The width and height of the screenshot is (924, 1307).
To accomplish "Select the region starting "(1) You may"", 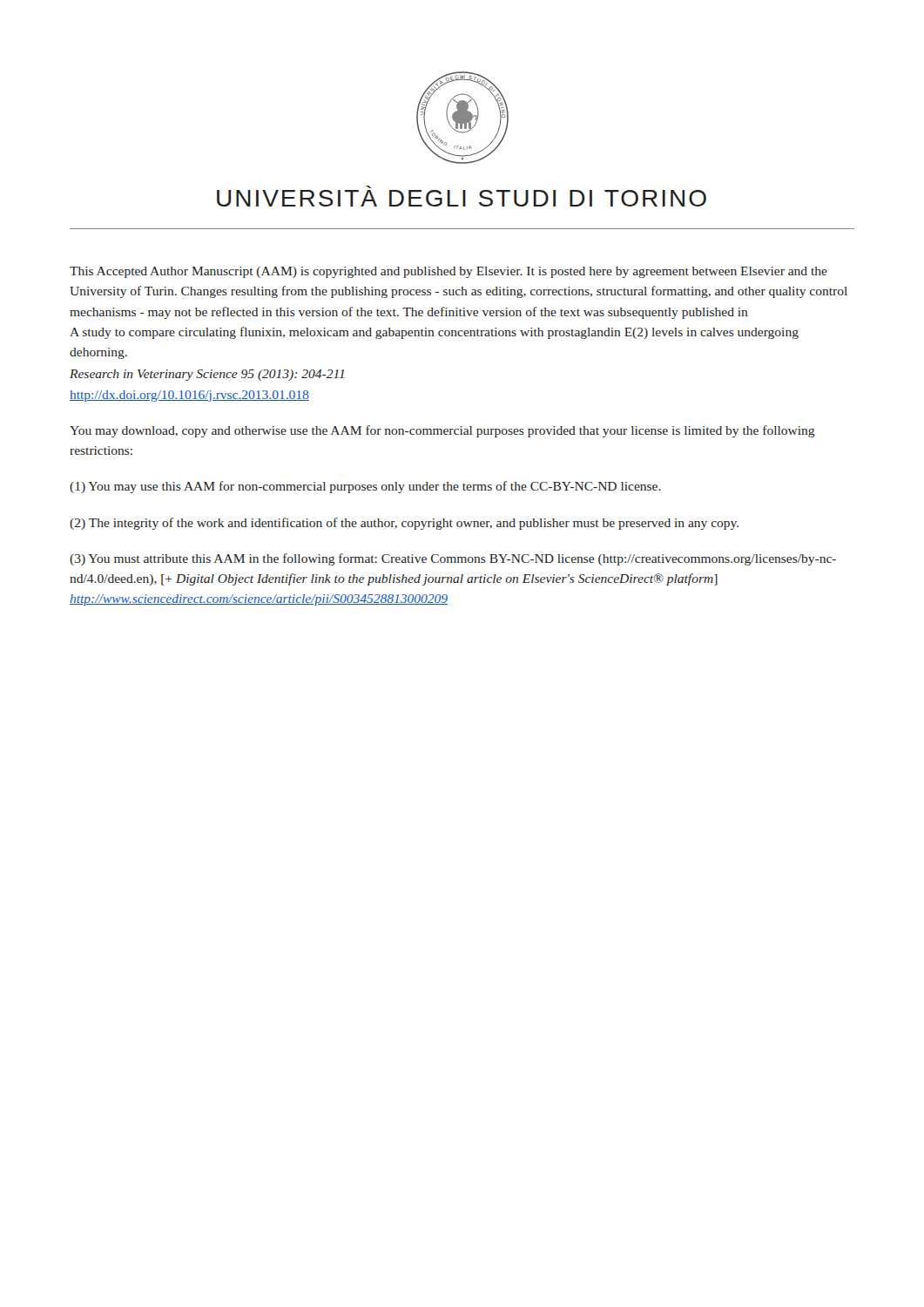I will pyautogui.click(x=365, y=486).
